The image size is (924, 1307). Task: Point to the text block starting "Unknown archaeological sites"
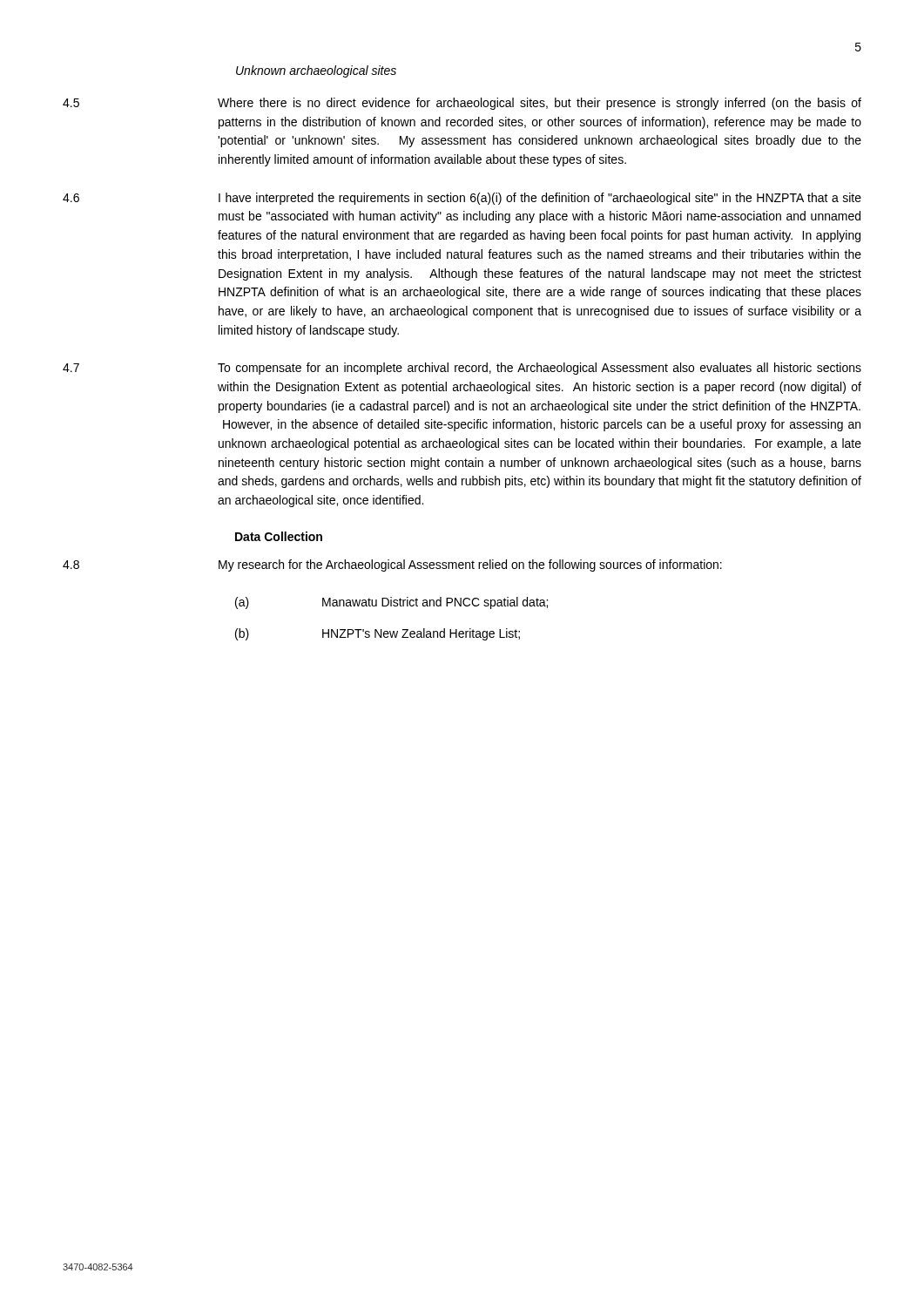click(x=316, y=71)
